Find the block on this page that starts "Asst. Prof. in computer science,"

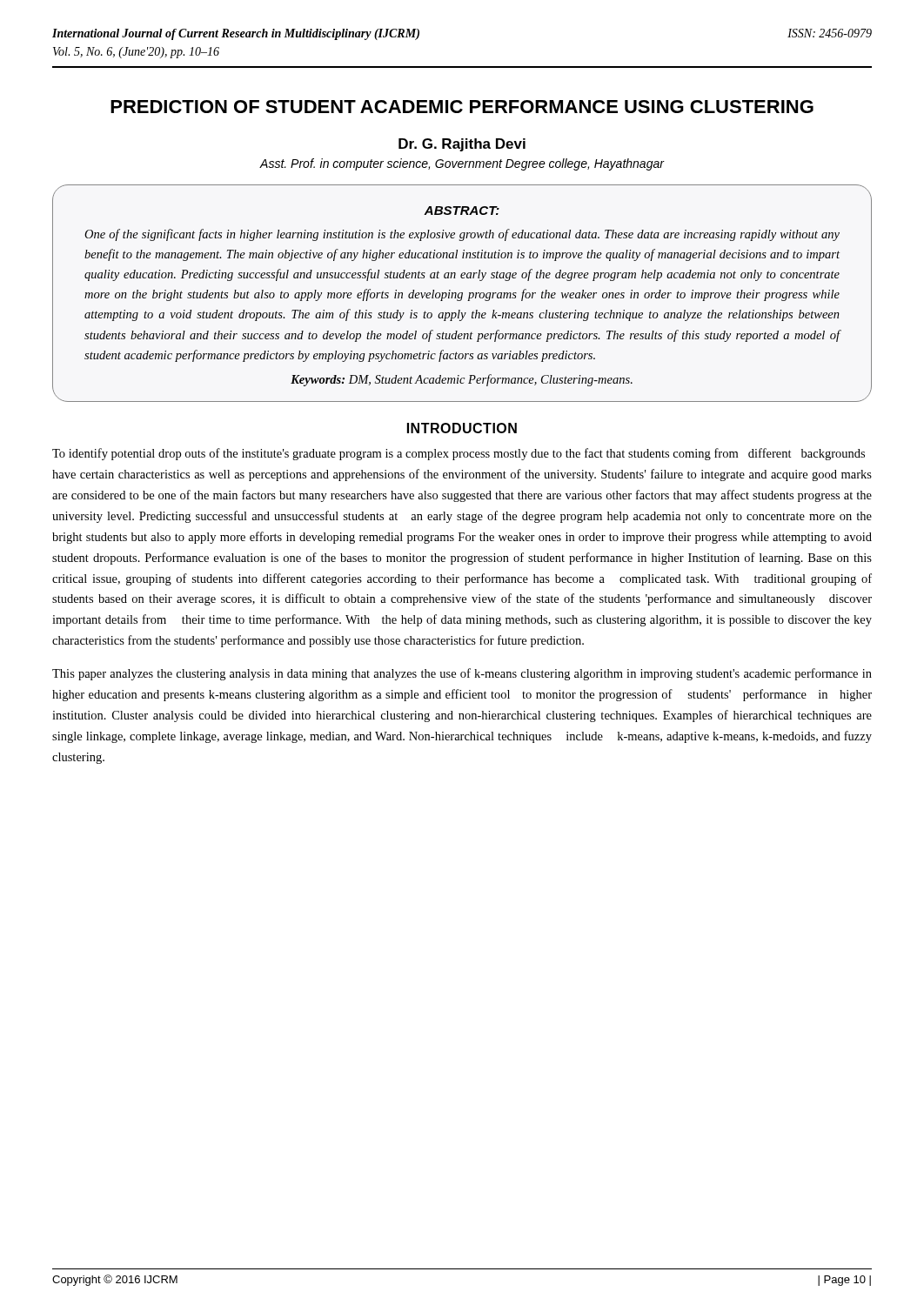pos(462,163)
